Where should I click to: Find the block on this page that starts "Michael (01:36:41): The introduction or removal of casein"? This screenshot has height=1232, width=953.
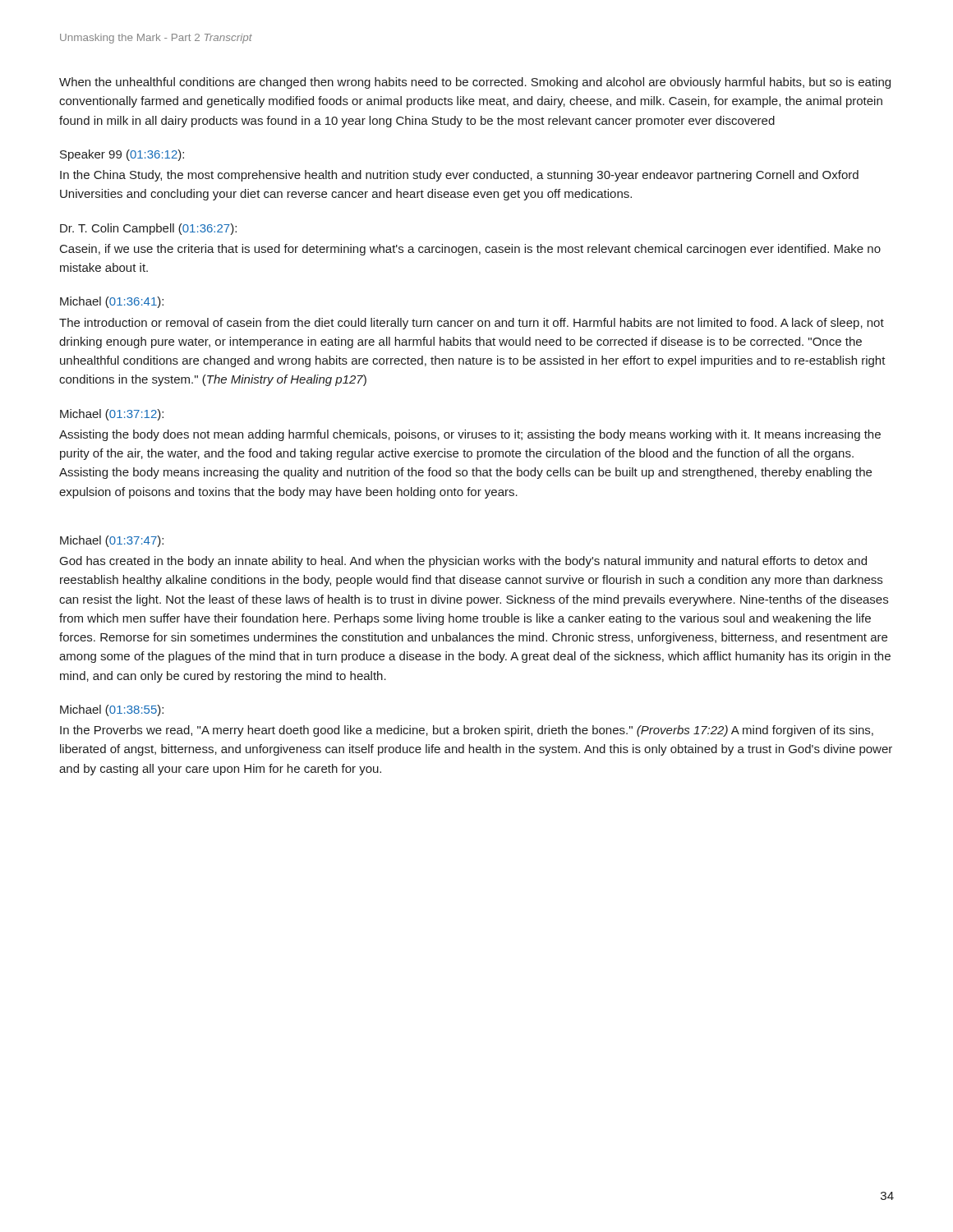click(476, 339)
